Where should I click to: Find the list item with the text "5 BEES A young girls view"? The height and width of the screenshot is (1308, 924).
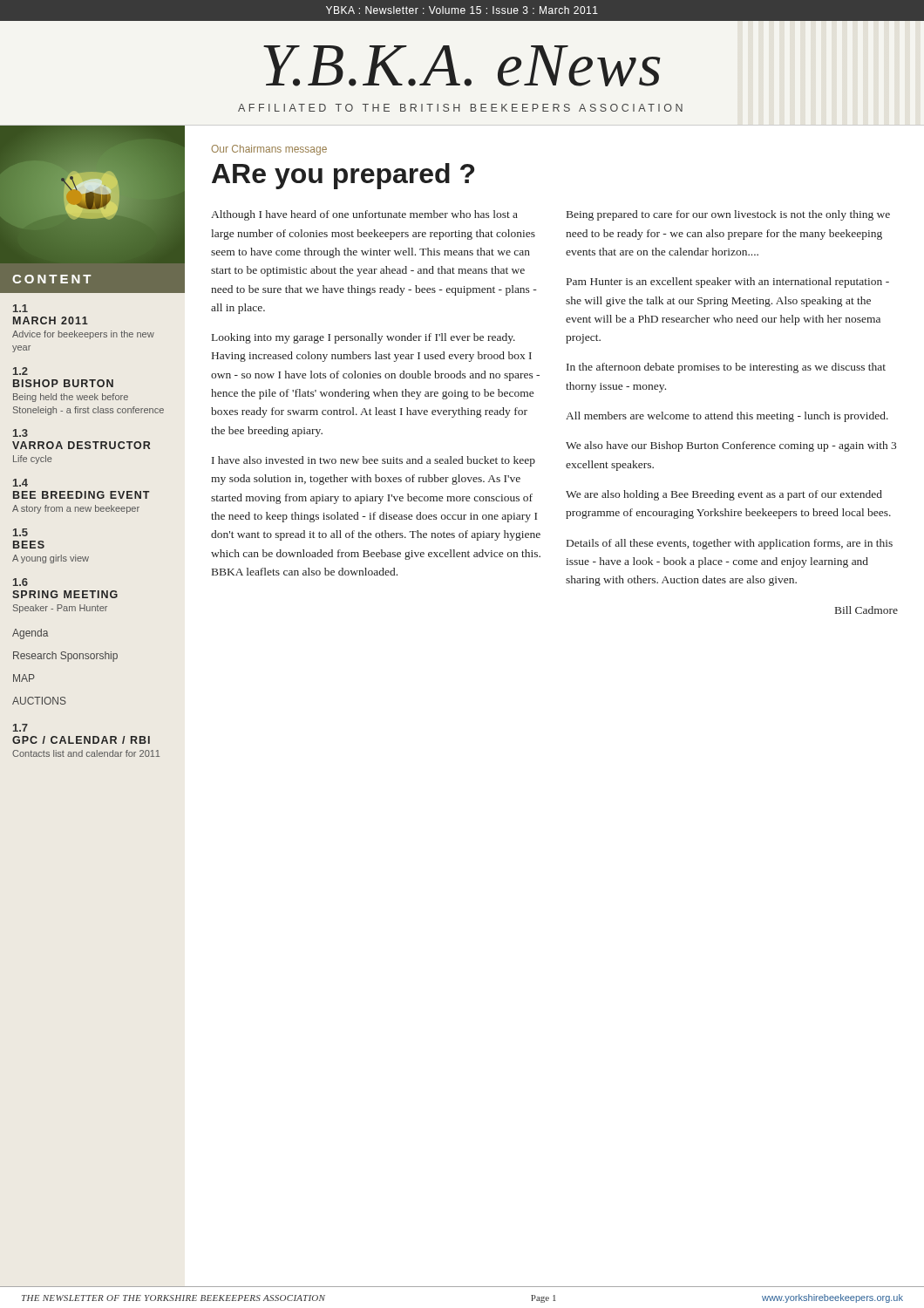click(x=20, y=532)
